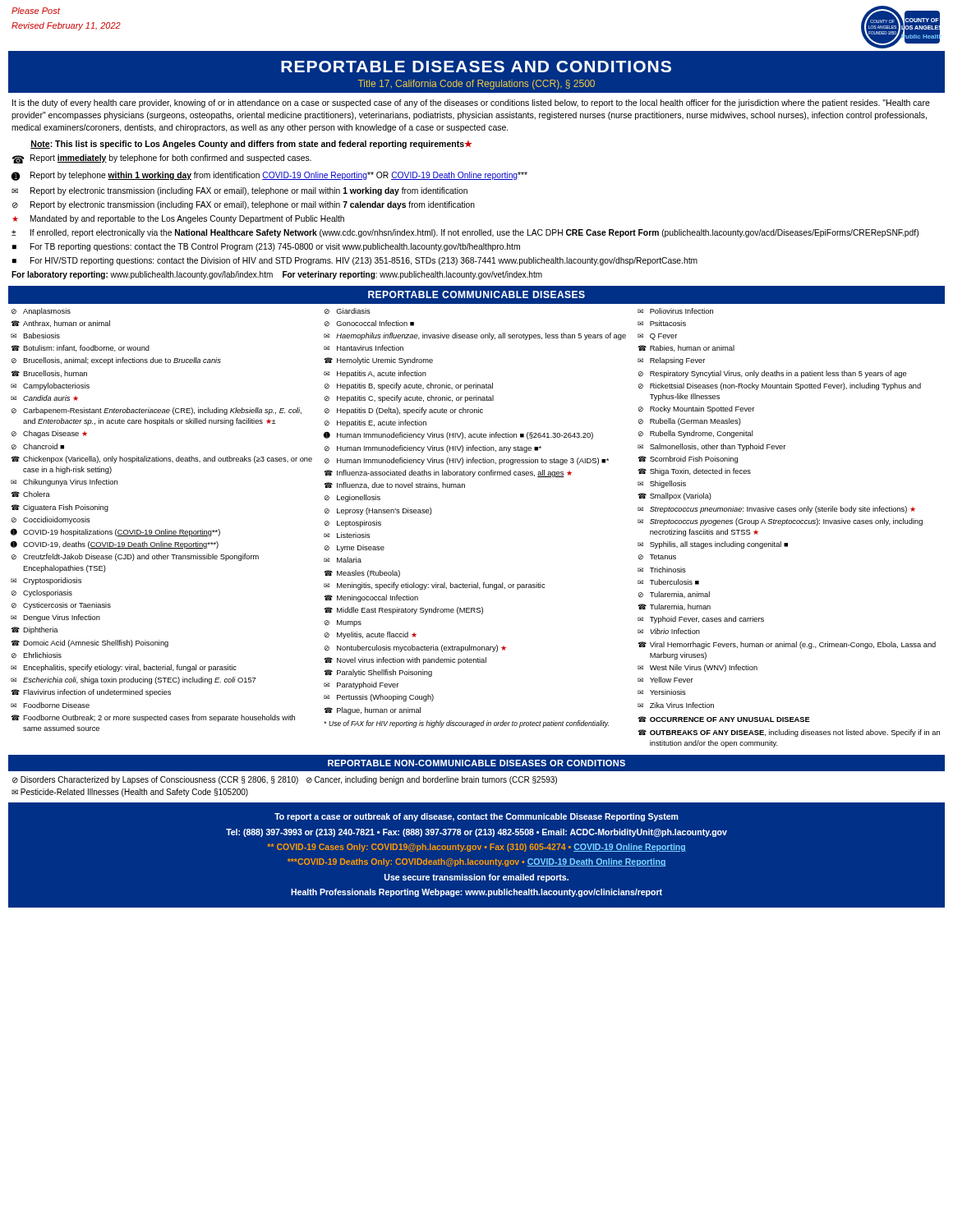Click on the element starting "✉ Report by electronic transmission"
953x1232 pixels.
[x=240, y=192]
